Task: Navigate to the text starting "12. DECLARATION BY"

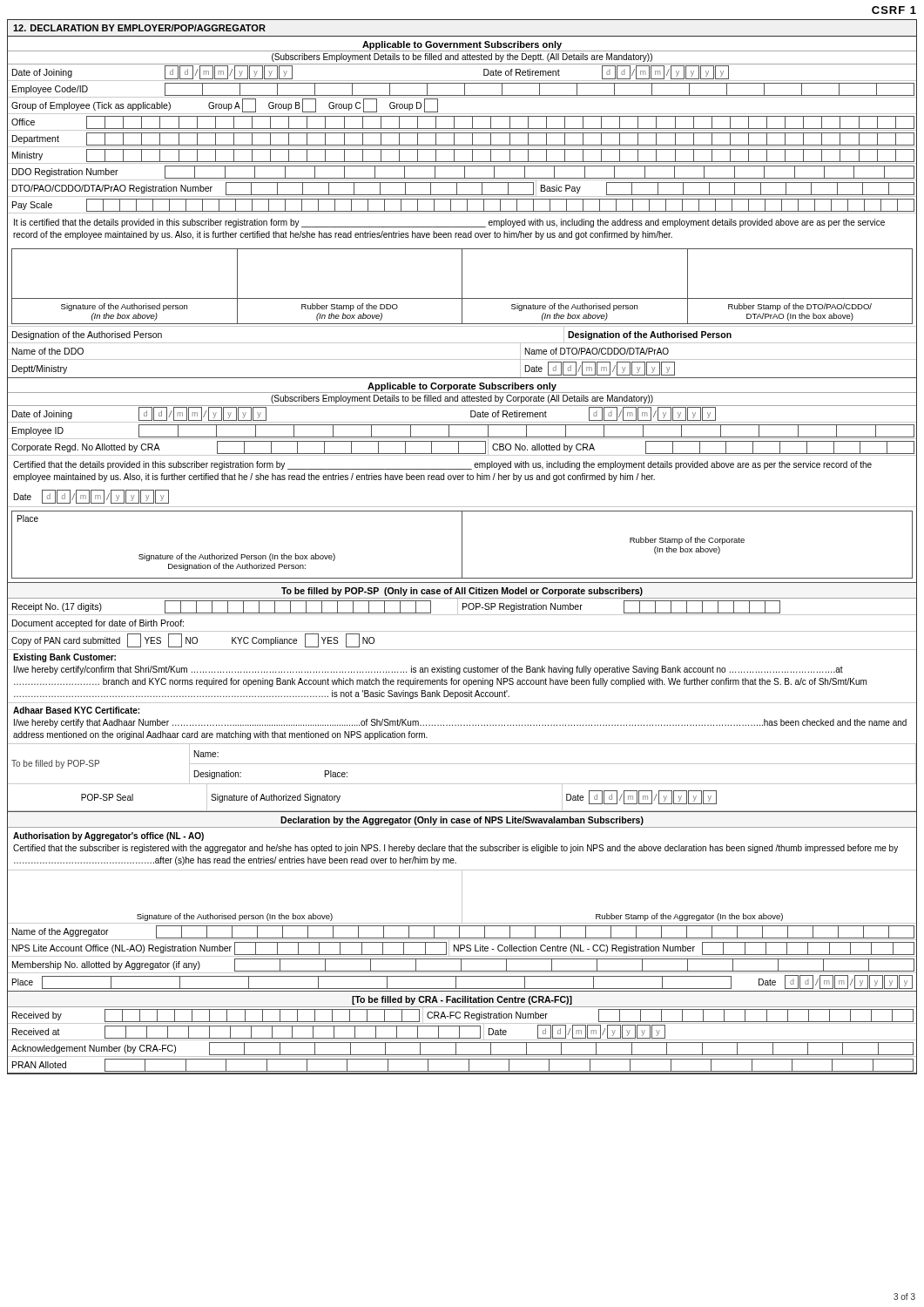Action: (x=139, y=28)
